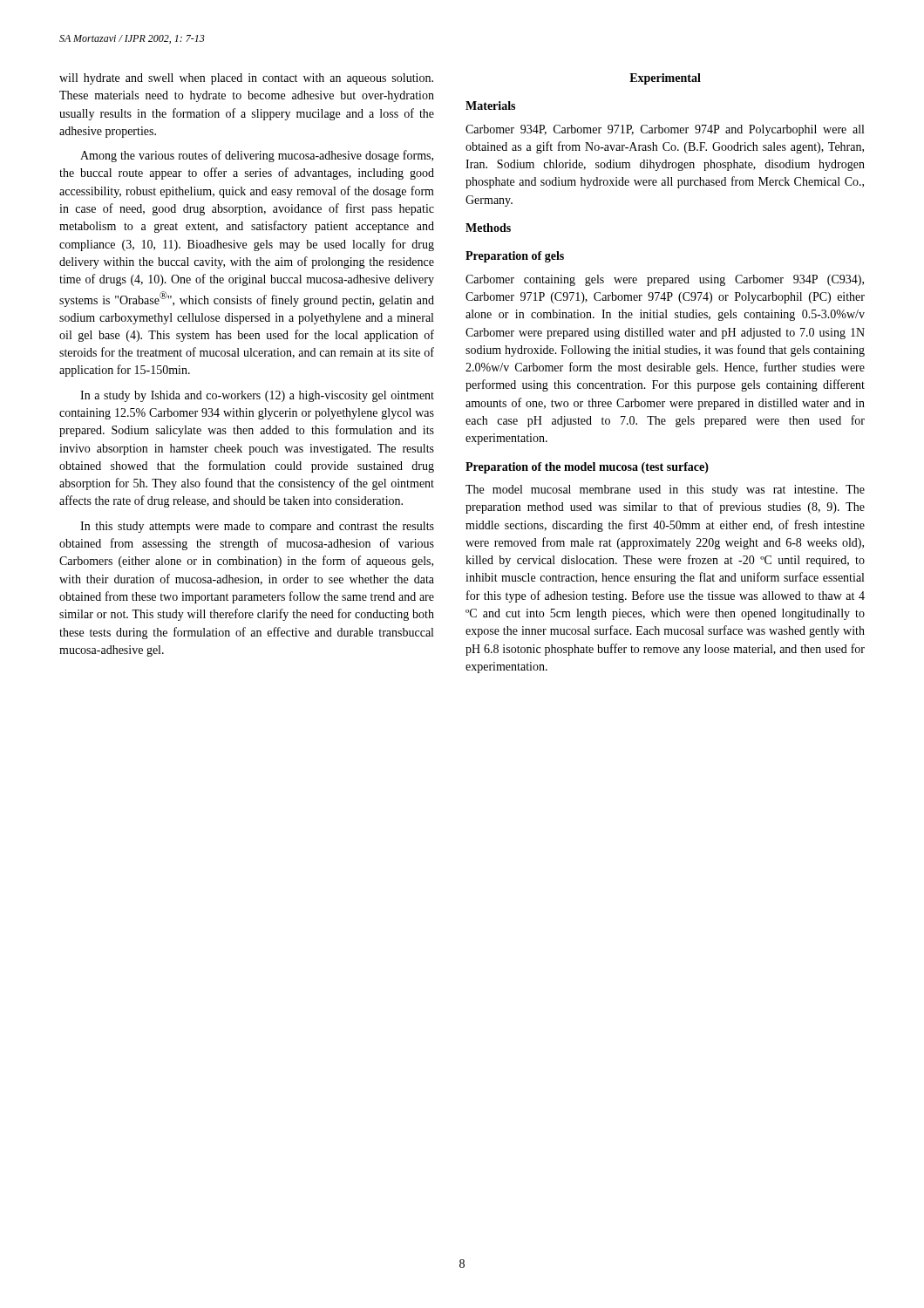The image size is (924, 1308).
Task: Select the text block starting "will hydrate and swell when placed"
Action: pyautogui.click(x=247, y=365)
